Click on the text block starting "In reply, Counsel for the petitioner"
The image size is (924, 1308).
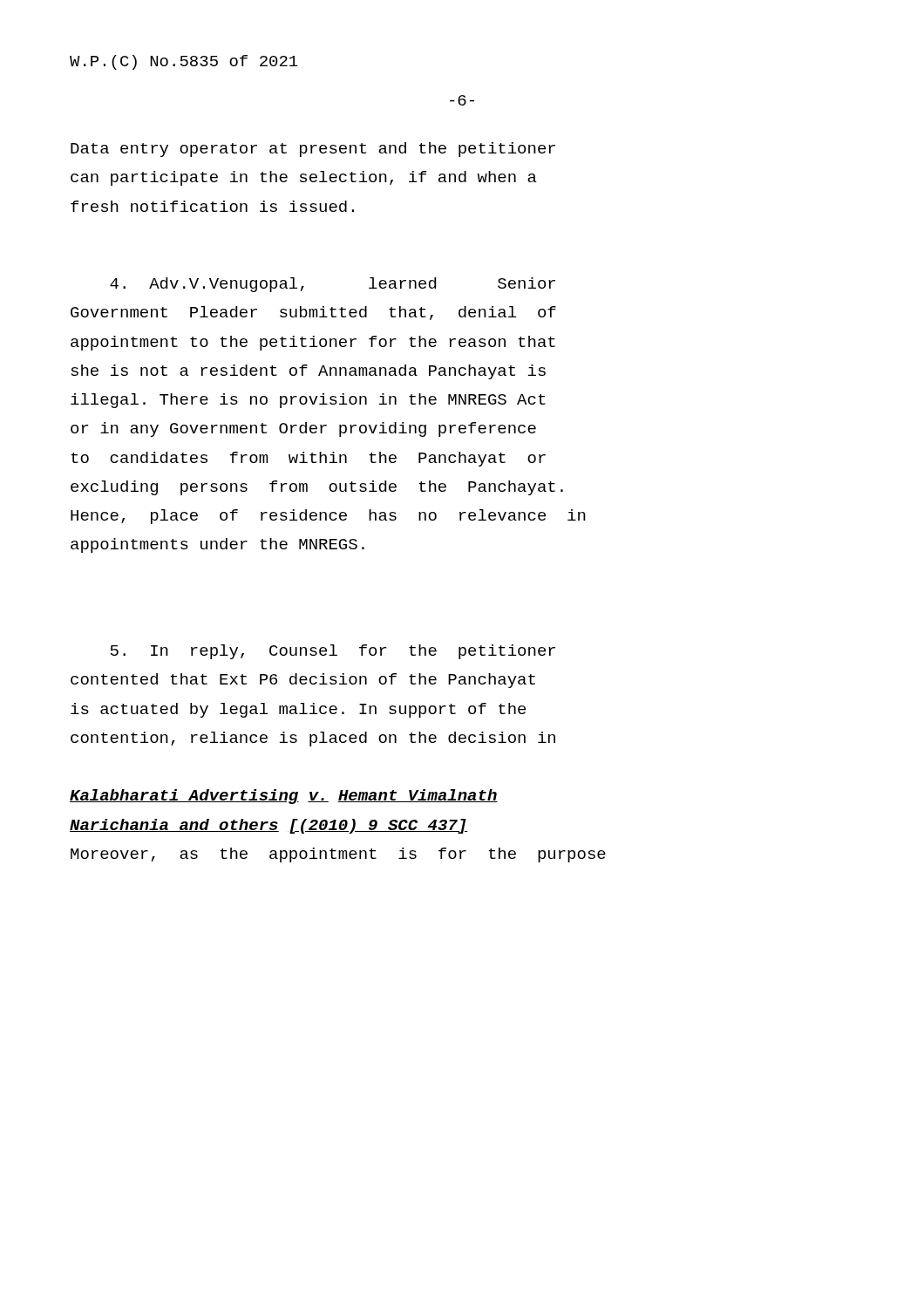click(313, 709)
